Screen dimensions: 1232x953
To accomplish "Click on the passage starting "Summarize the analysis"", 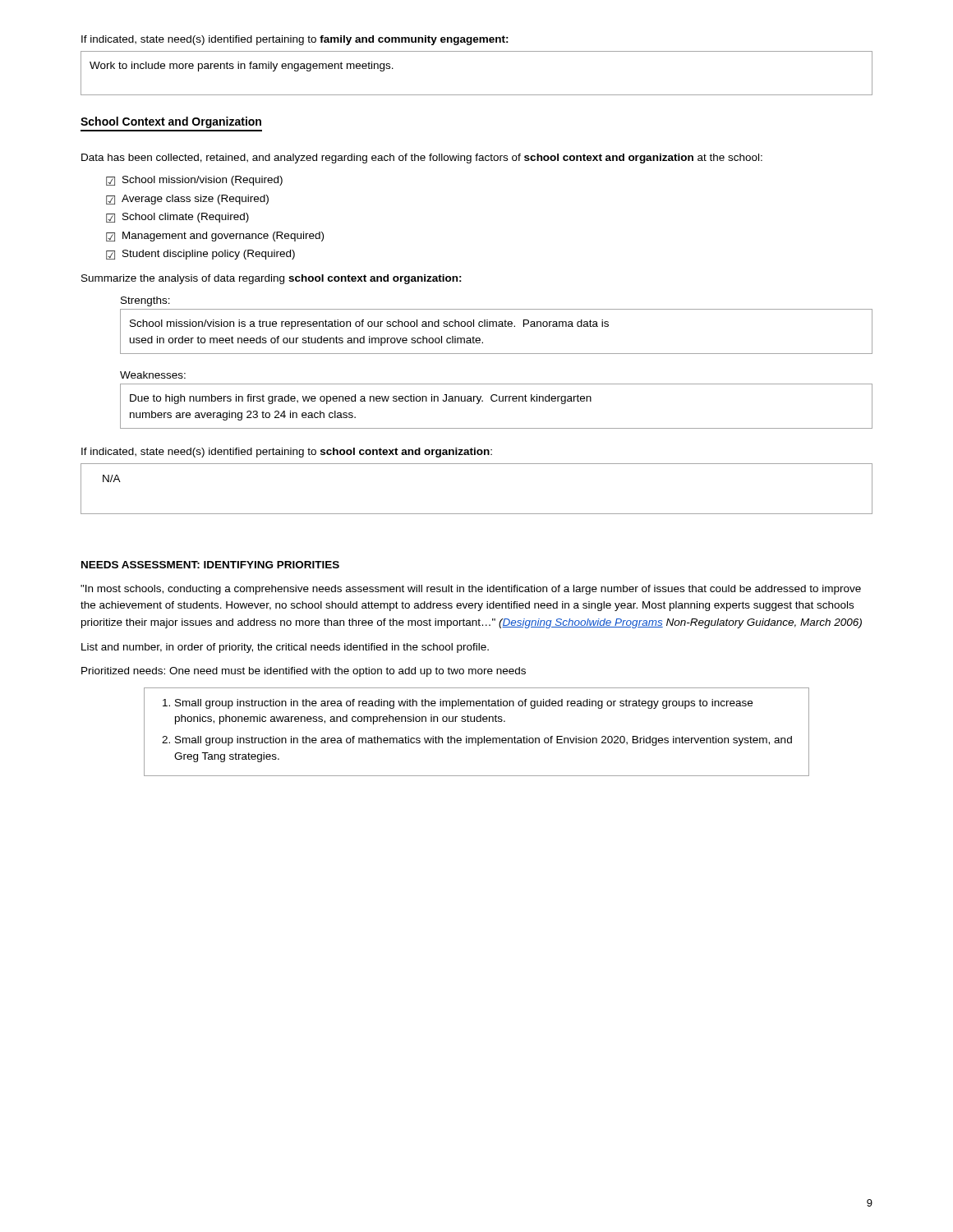I will click(271, 278).
